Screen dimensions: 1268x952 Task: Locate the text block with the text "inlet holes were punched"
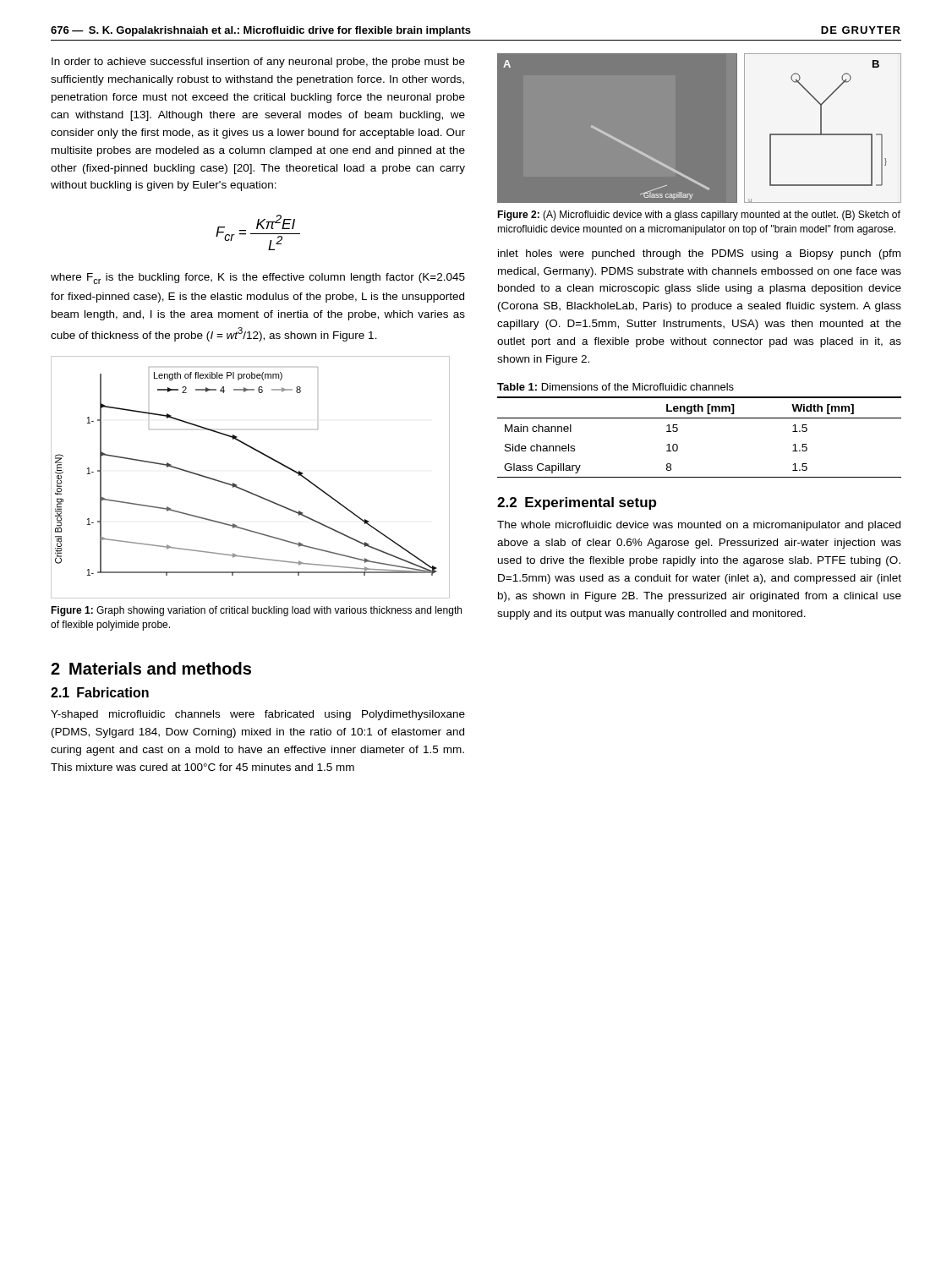[699, 306]
